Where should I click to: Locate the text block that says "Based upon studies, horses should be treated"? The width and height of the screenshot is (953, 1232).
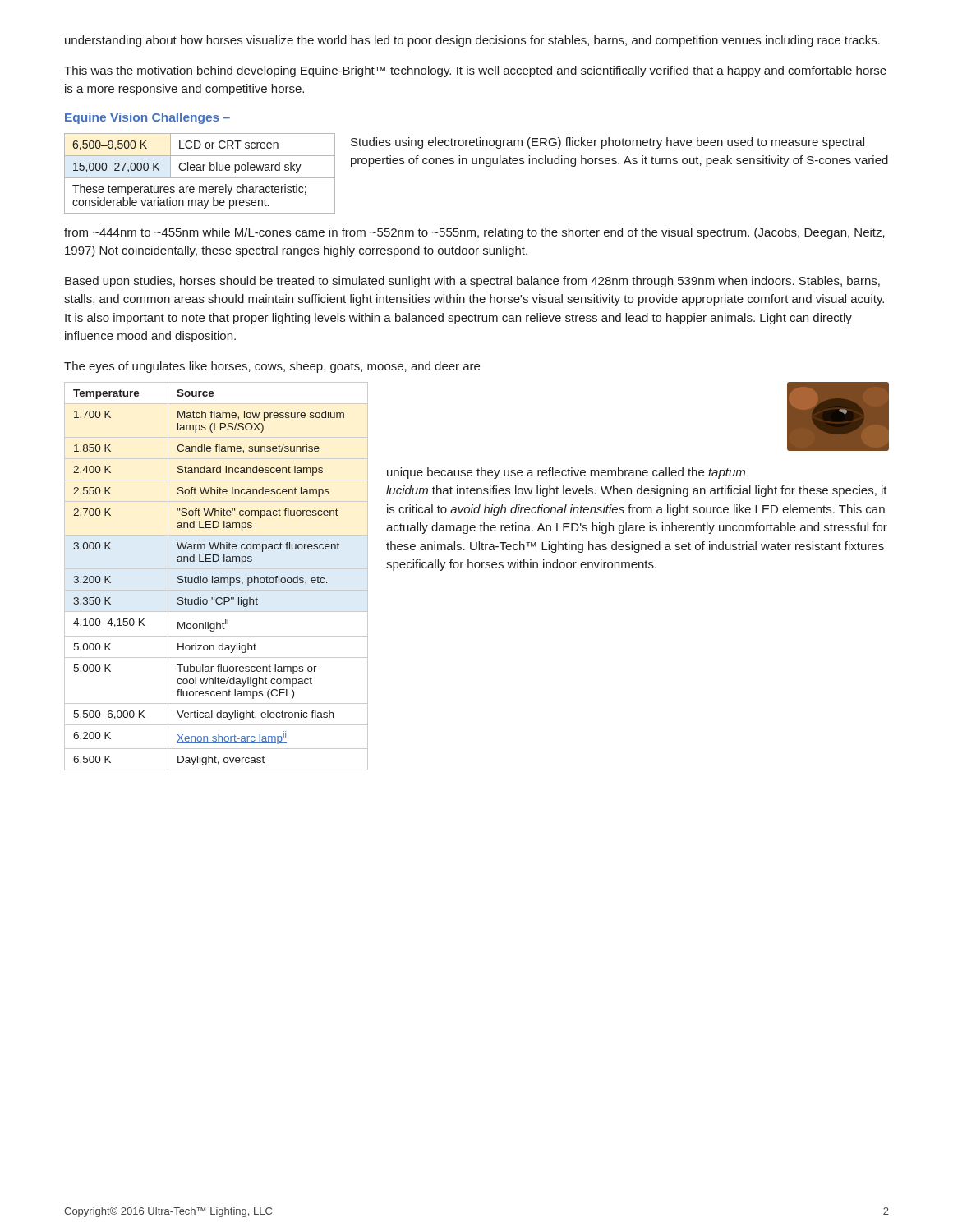coord(475,308)
